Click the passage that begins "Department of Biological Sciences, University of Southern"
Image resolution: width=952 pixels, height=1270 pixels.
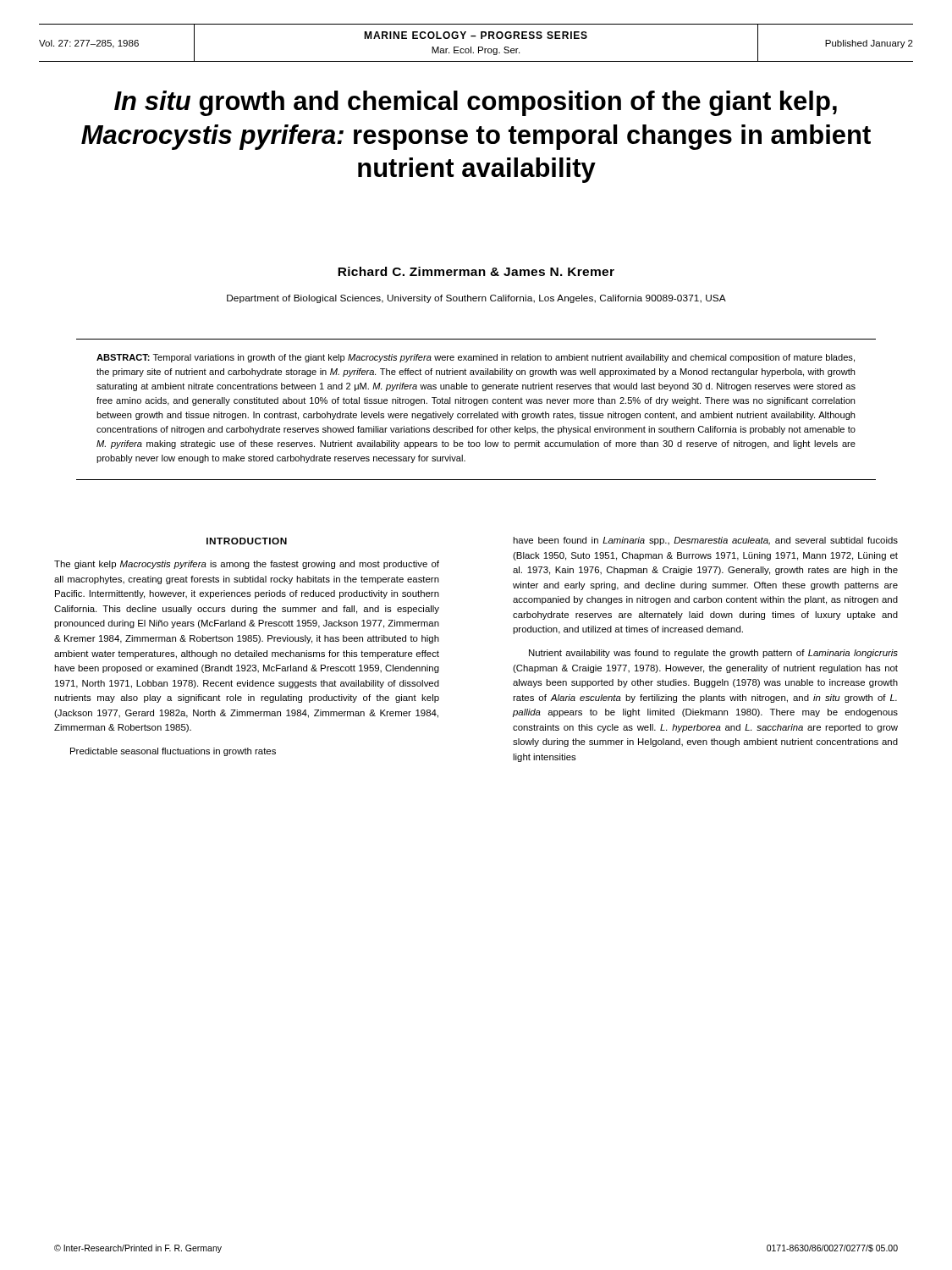pyautogui.click(x=476, y=298)
